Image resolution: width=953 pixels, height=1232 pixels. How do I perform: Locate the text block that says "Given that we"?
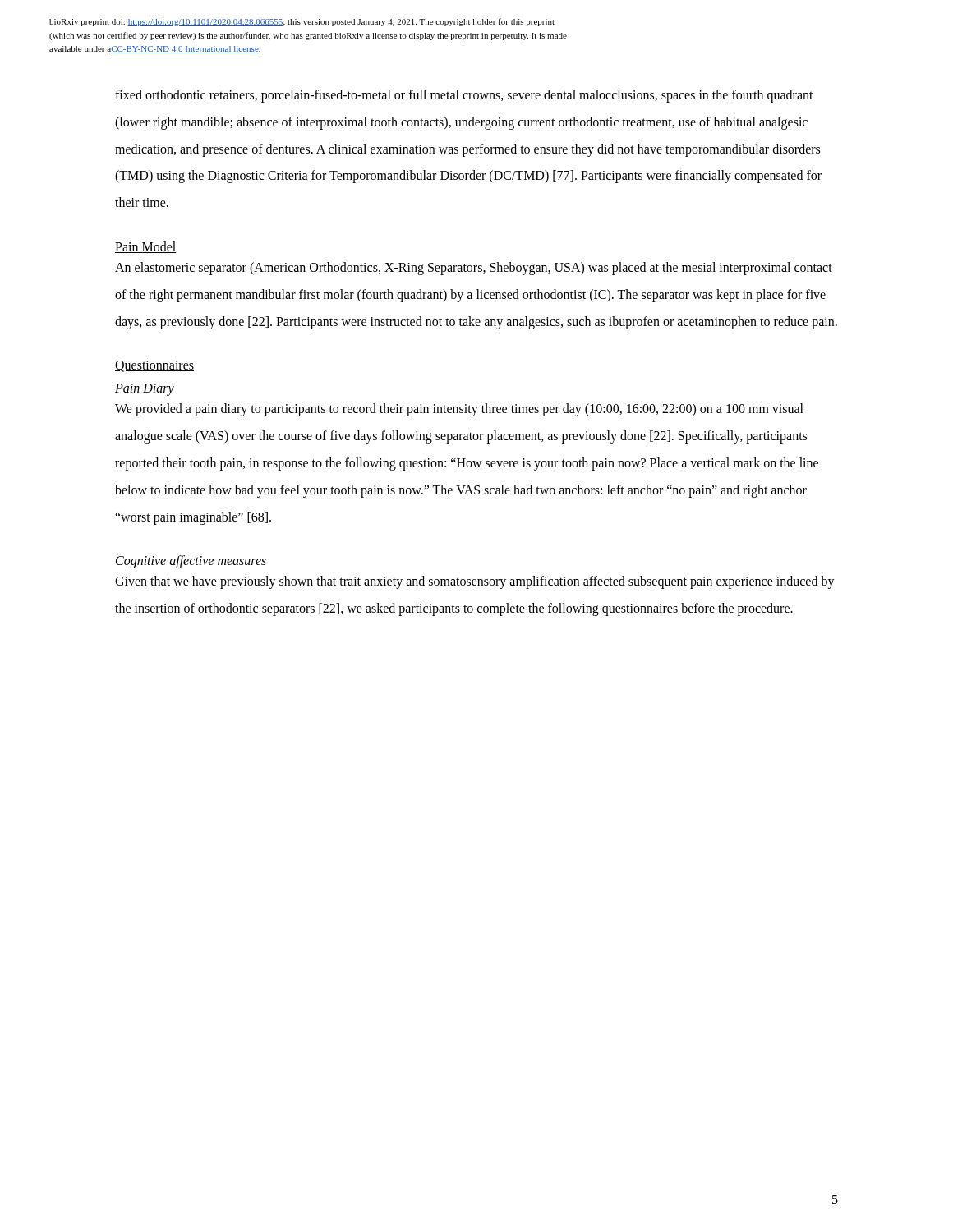[x=475, y=595]
